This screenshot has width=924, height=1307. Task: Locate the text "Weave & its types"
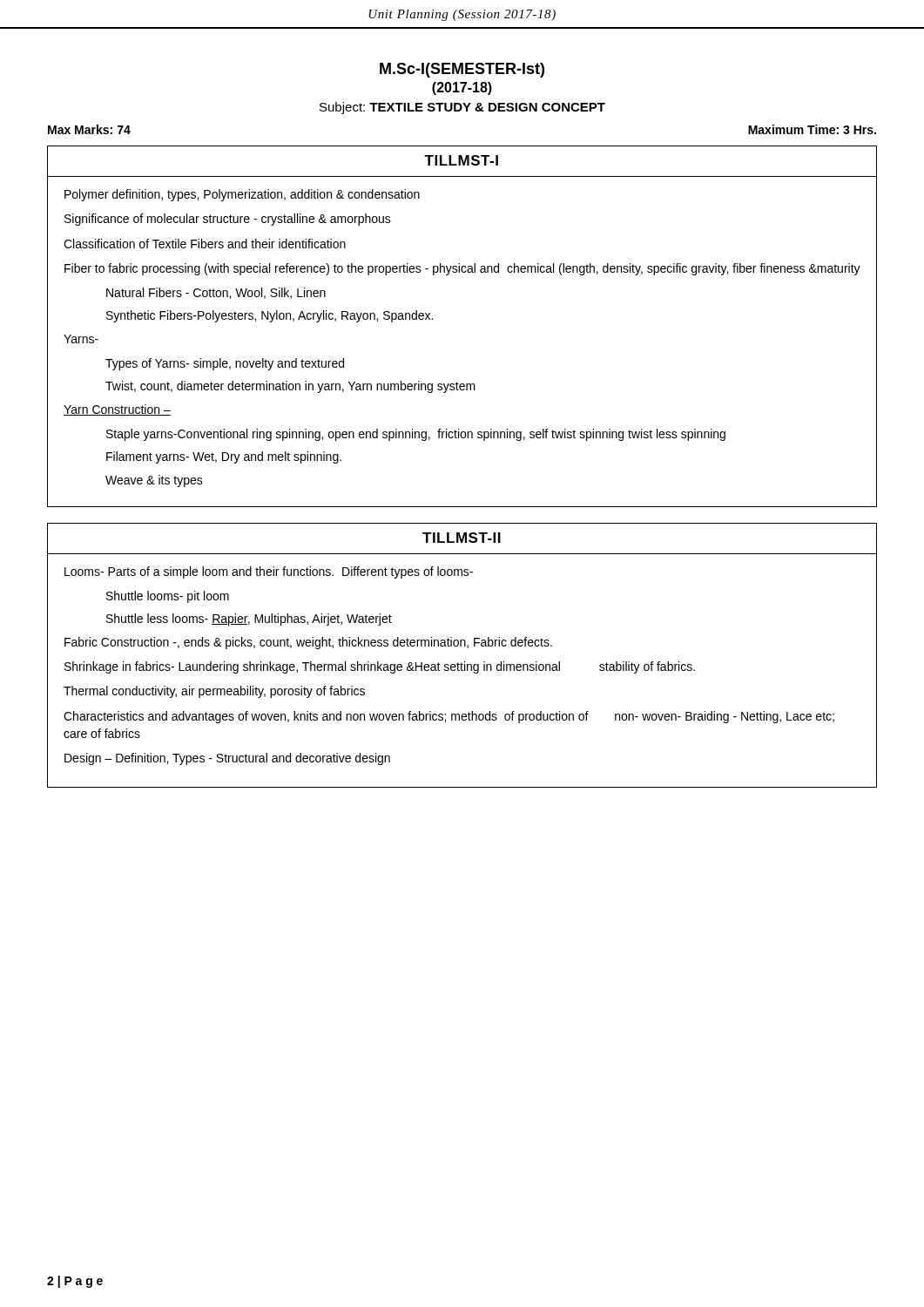click(x=154, y=480)
